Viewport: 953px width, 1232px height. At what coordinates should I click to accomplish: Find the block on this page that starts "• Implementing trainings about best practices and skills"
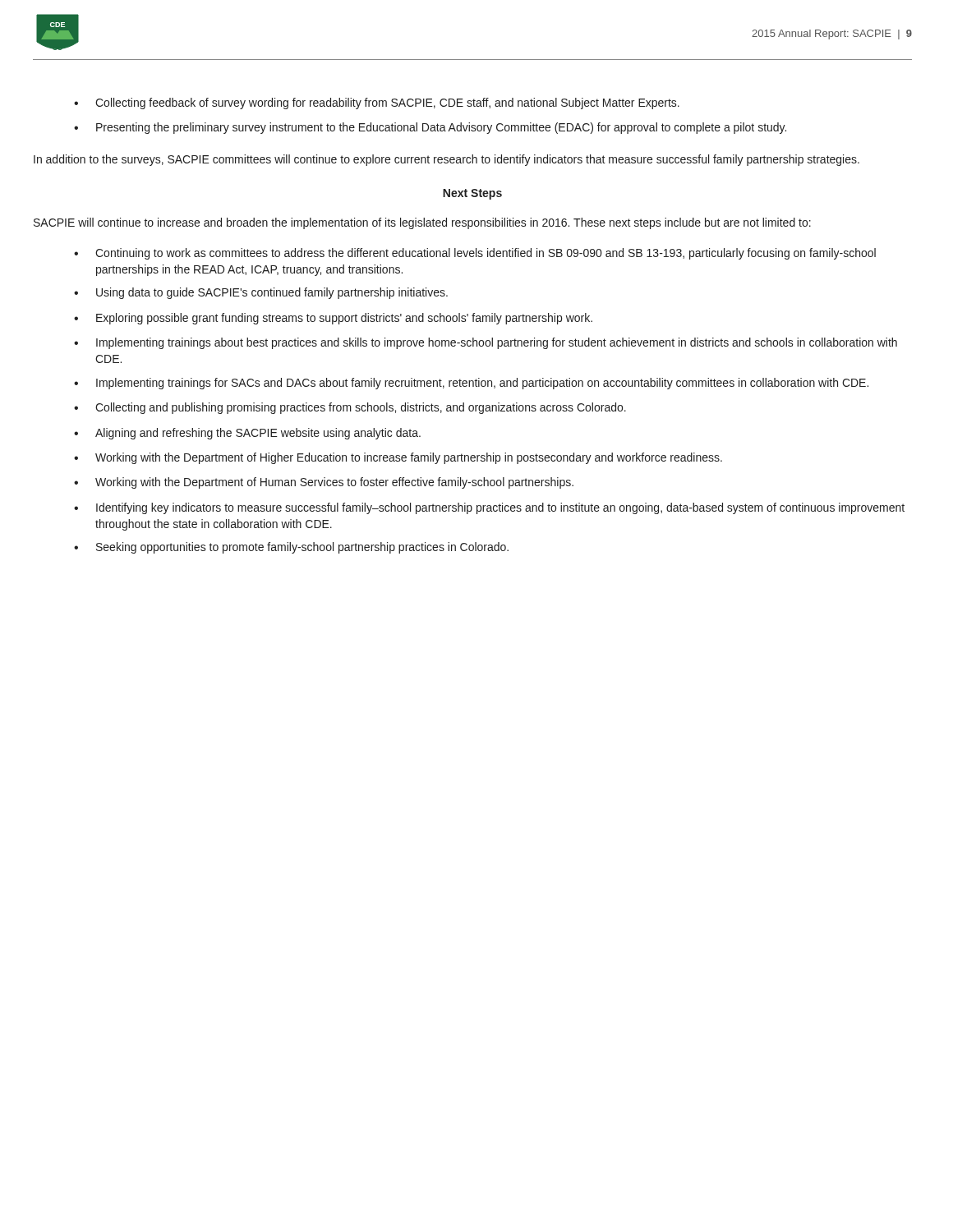(493, 351)
